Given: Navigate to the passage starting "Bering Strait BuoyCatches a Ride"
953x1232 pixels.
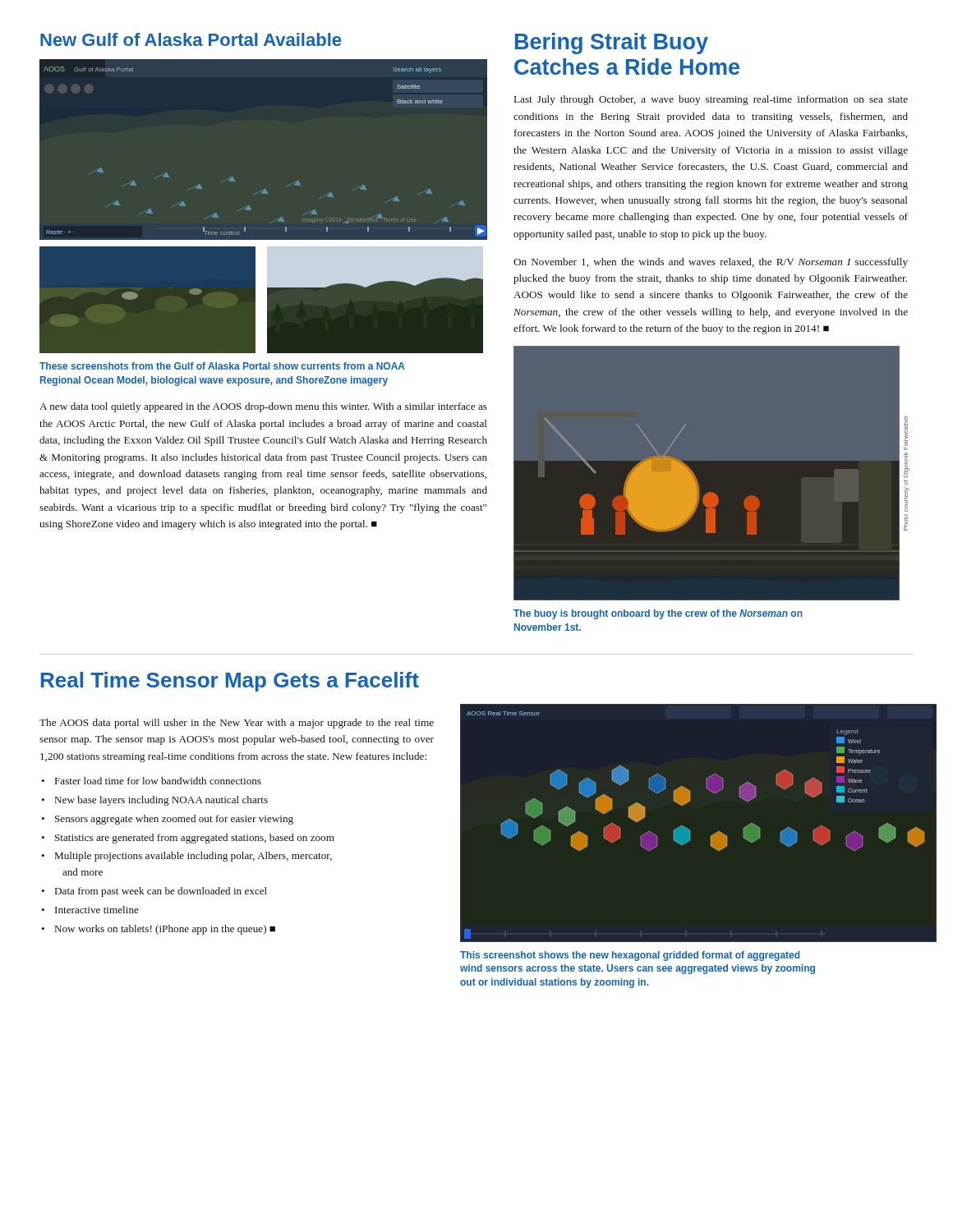Looking at the screenshot, I should coord(711,55).
